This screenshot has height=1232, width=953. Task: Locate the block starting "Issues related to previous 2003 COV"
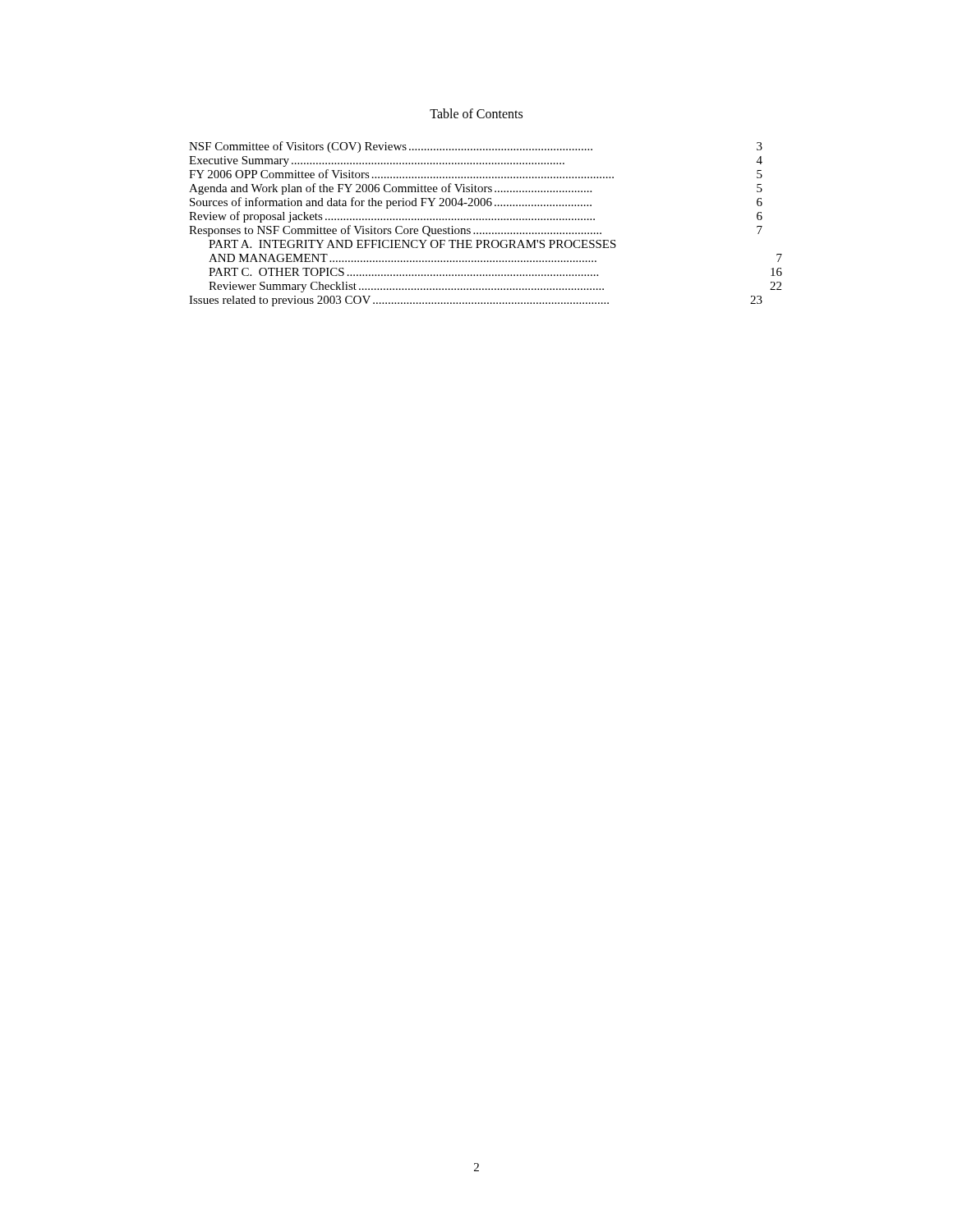pyautogui.click(x=476, y=300)
